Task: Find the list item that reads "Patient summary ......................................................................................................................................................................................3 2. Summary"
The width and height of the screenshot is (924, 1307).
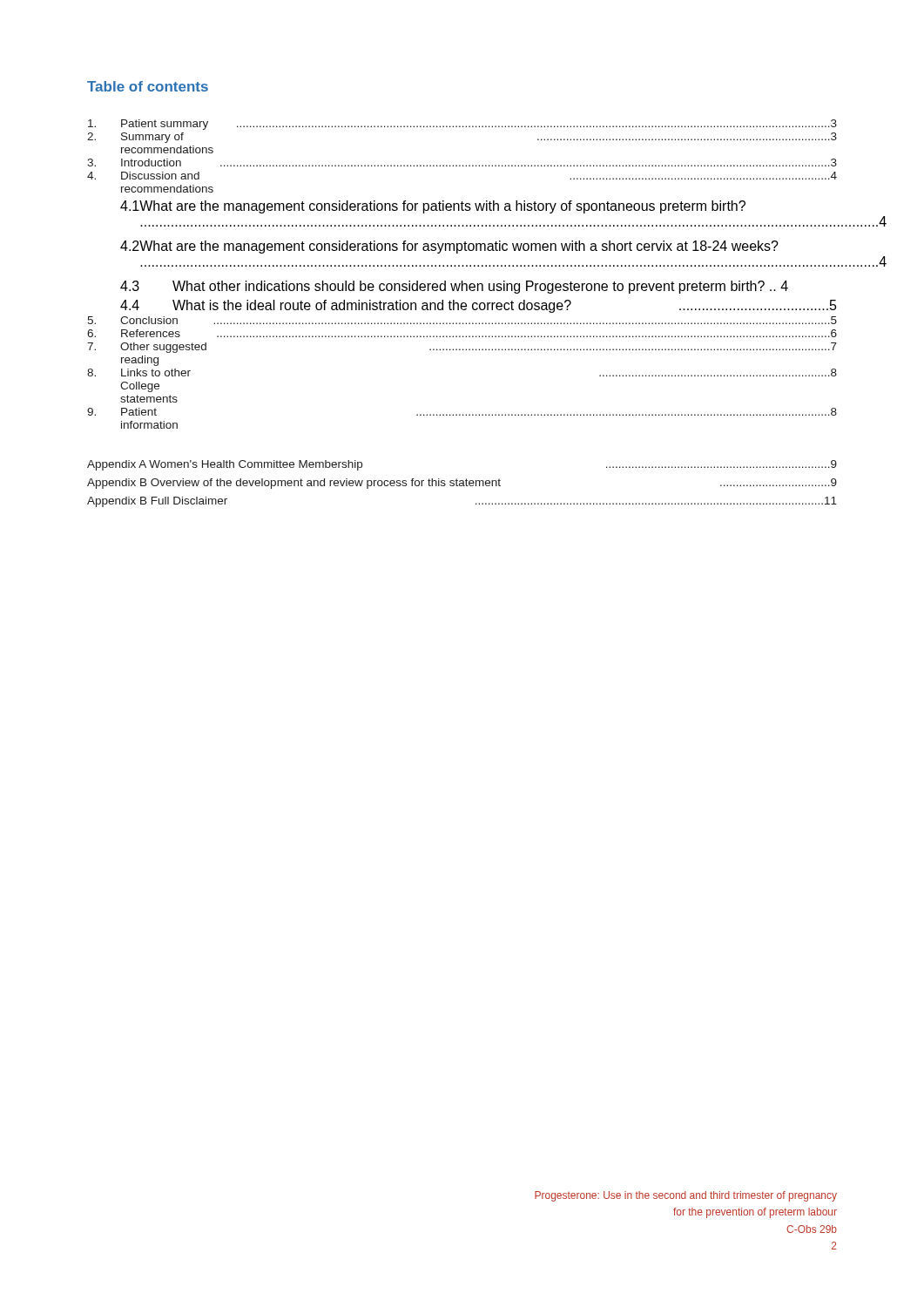Action: click(x=462, y=156)
